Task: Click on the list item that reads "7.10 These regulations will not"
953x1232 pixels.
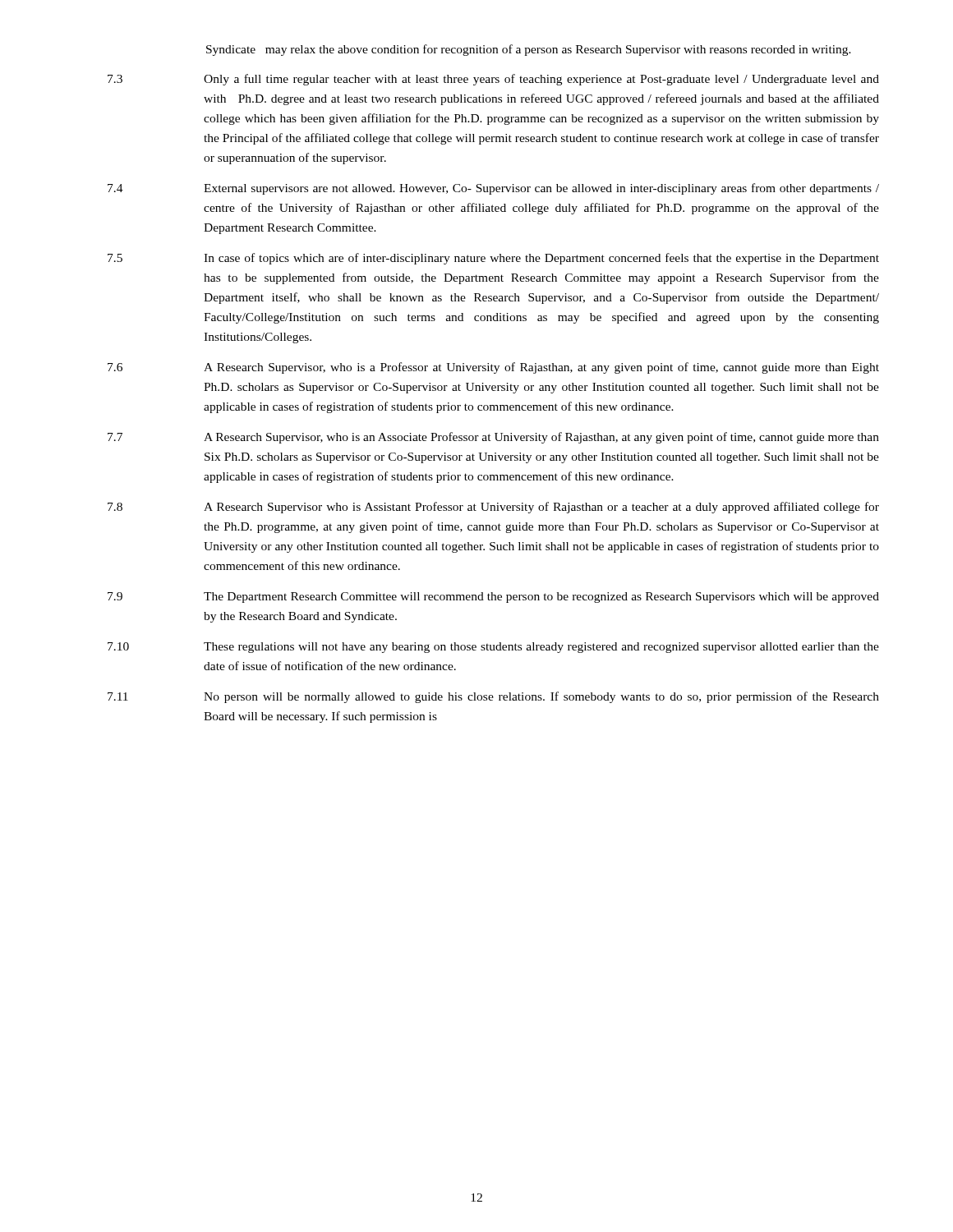Action: pos(493,657)
